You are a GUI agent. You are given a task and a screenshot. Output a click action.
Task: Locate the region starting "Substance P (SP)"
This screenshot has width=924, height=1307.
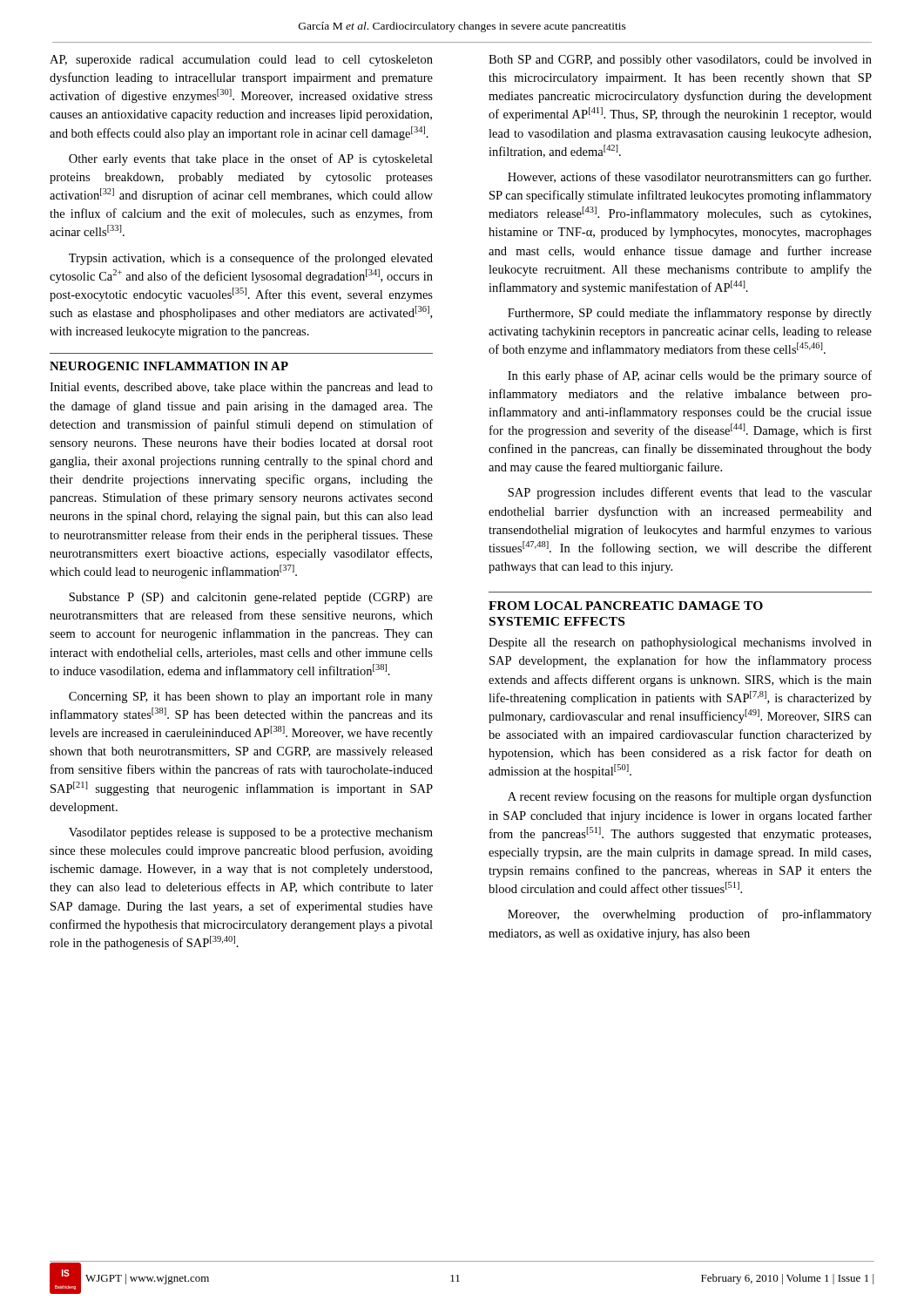[241, 634]
